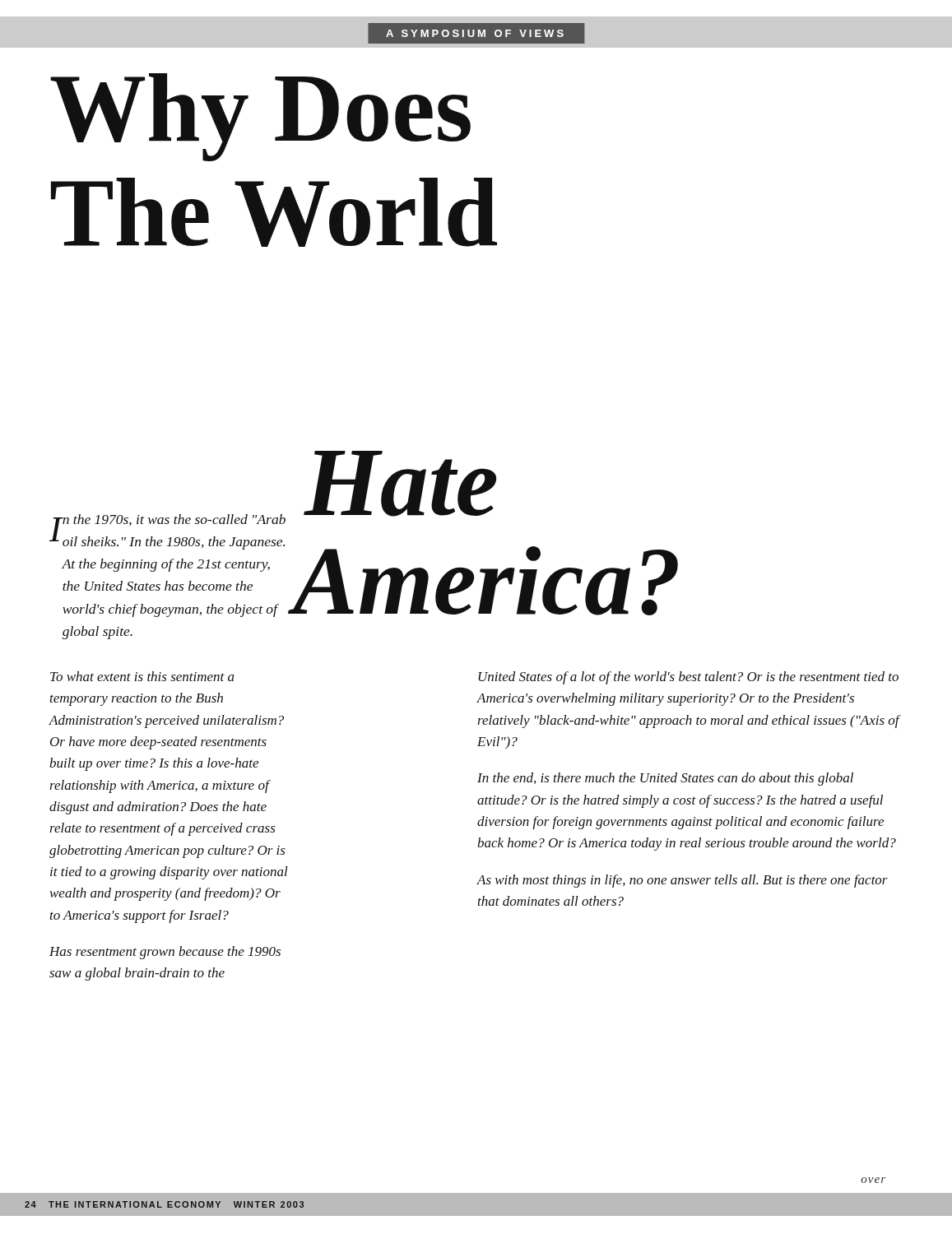The height and width of the screenshot is (1234, 952).
Task: Locate the text block starting "United States of a lot of the"
Action: pos(691,790)
